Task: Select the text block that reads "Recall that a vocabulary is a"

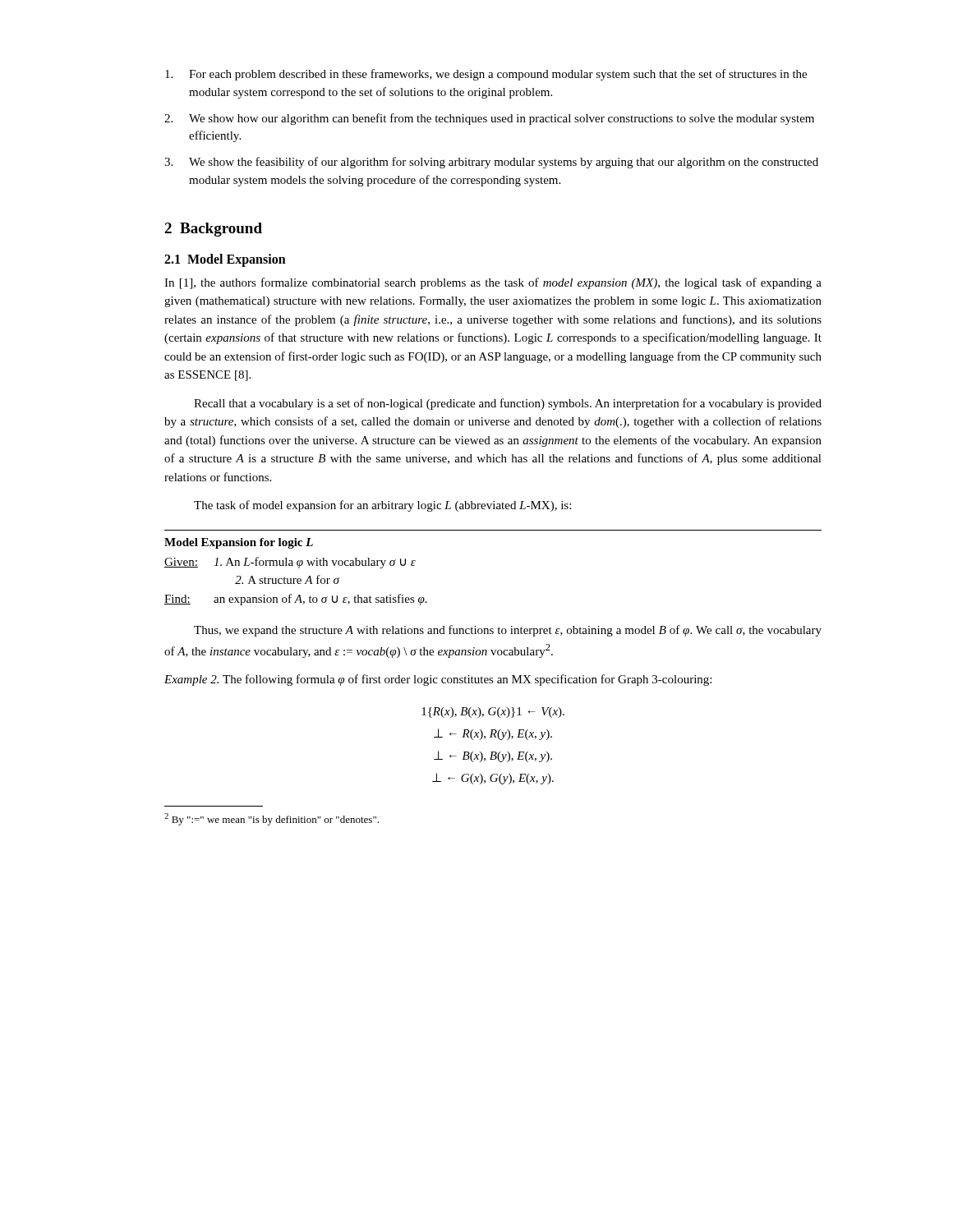Action: [x=493, y=440]
